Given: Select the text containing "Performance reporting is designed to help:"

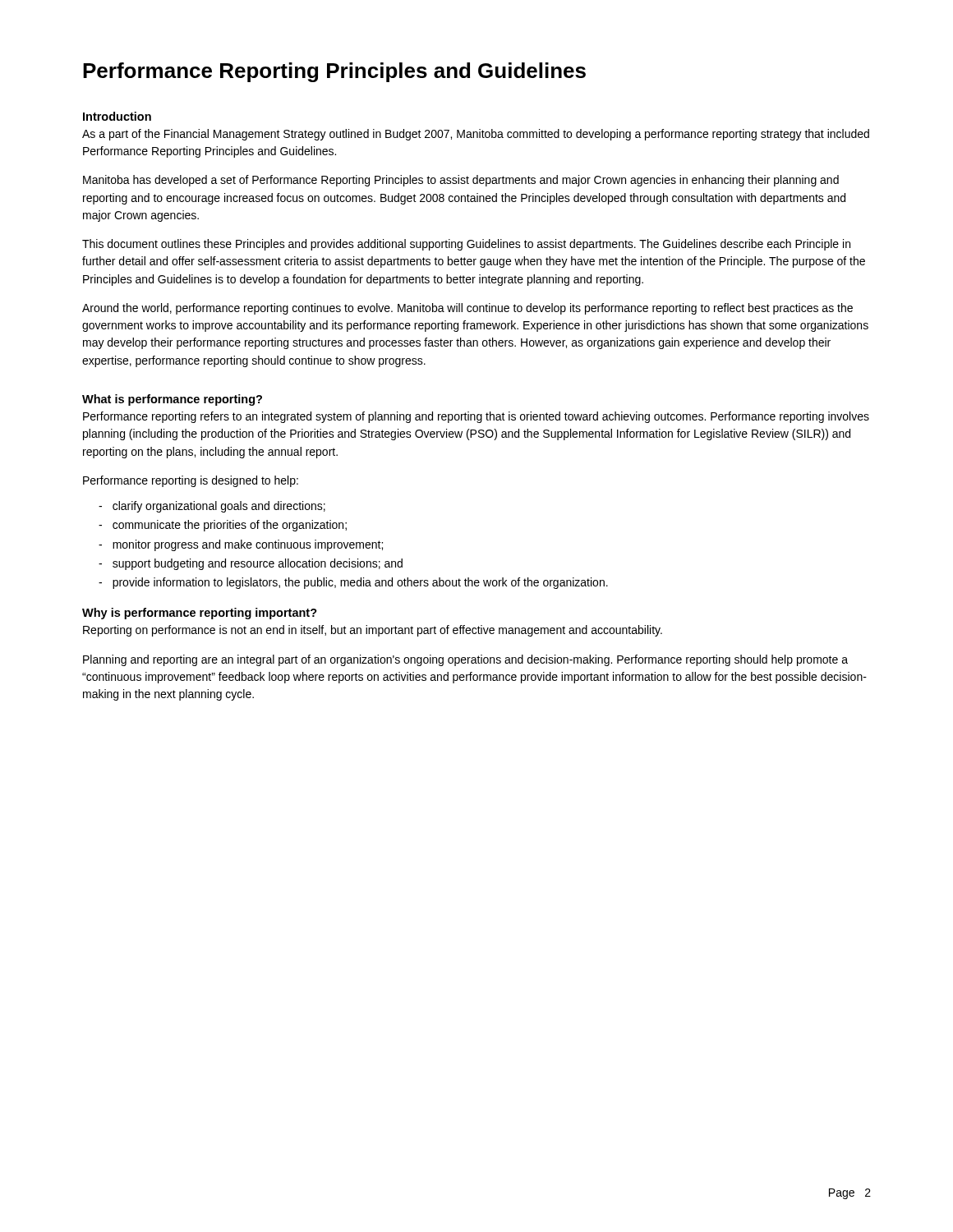Looking at the screenshot, I should pos(191,480).
